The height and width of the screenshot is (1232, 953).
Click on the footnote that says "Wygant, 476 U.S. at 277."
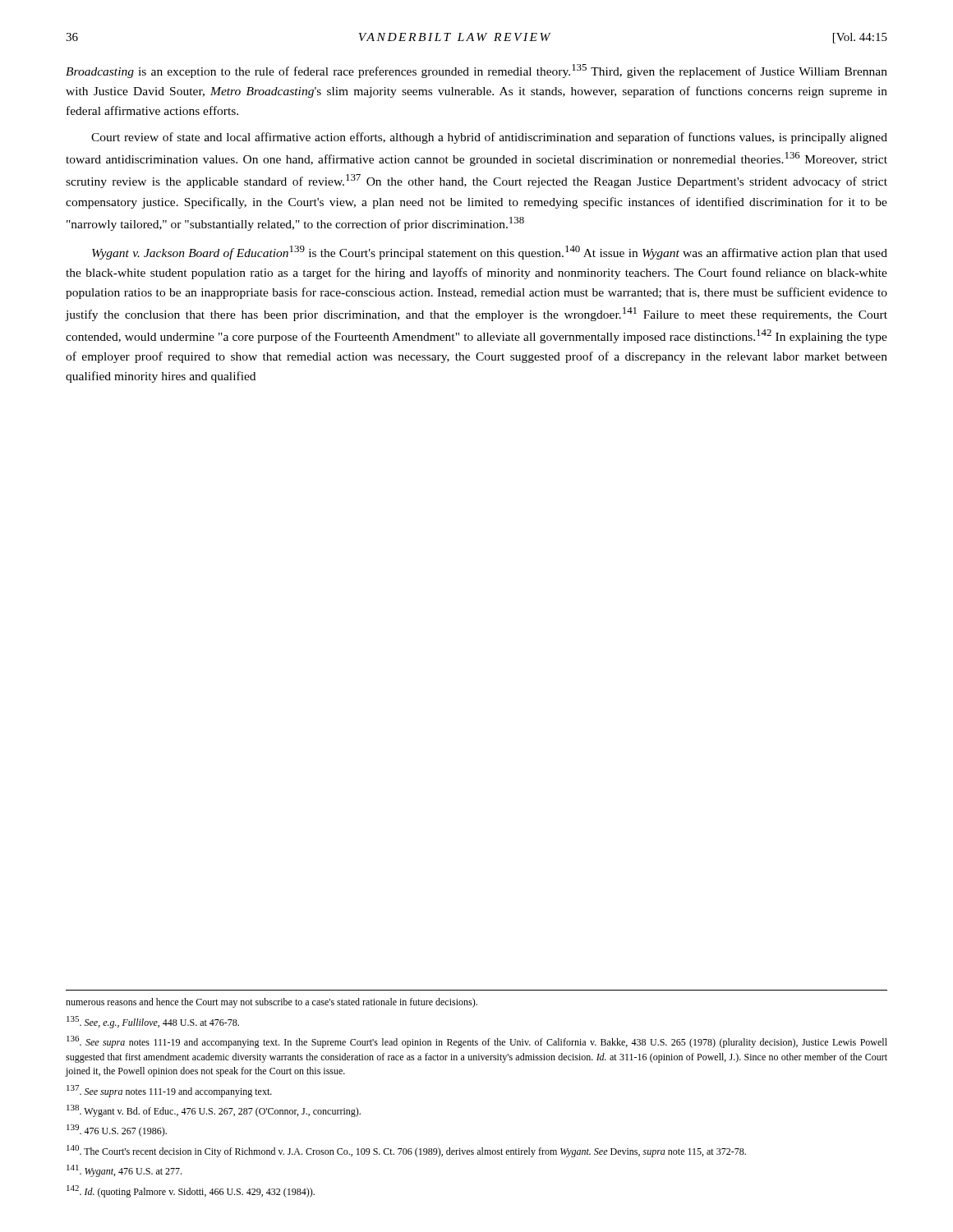click(124, 1171)
